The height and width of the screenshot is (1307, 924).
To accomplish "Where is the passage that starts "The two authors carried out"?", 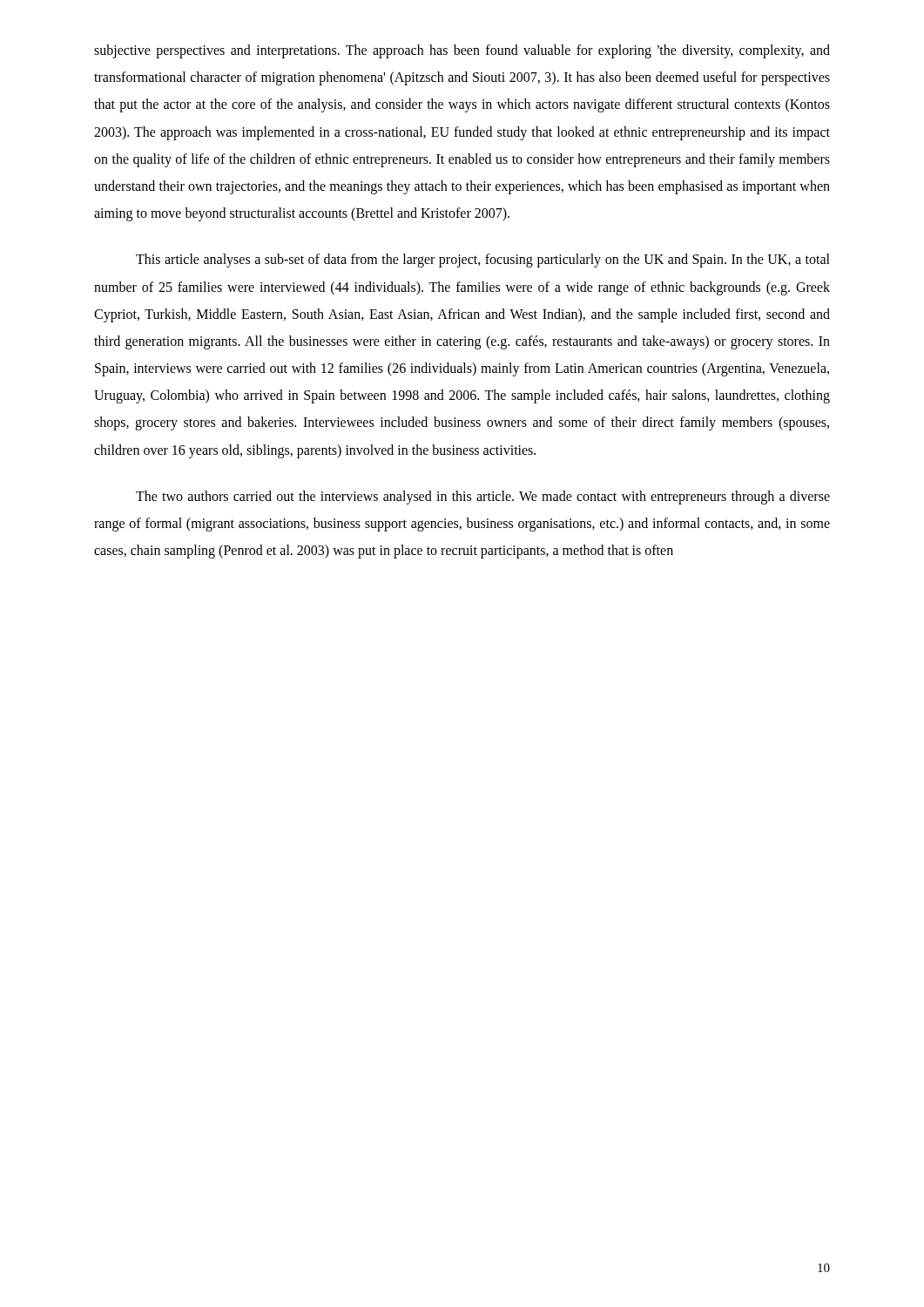I will pos(462,523).
